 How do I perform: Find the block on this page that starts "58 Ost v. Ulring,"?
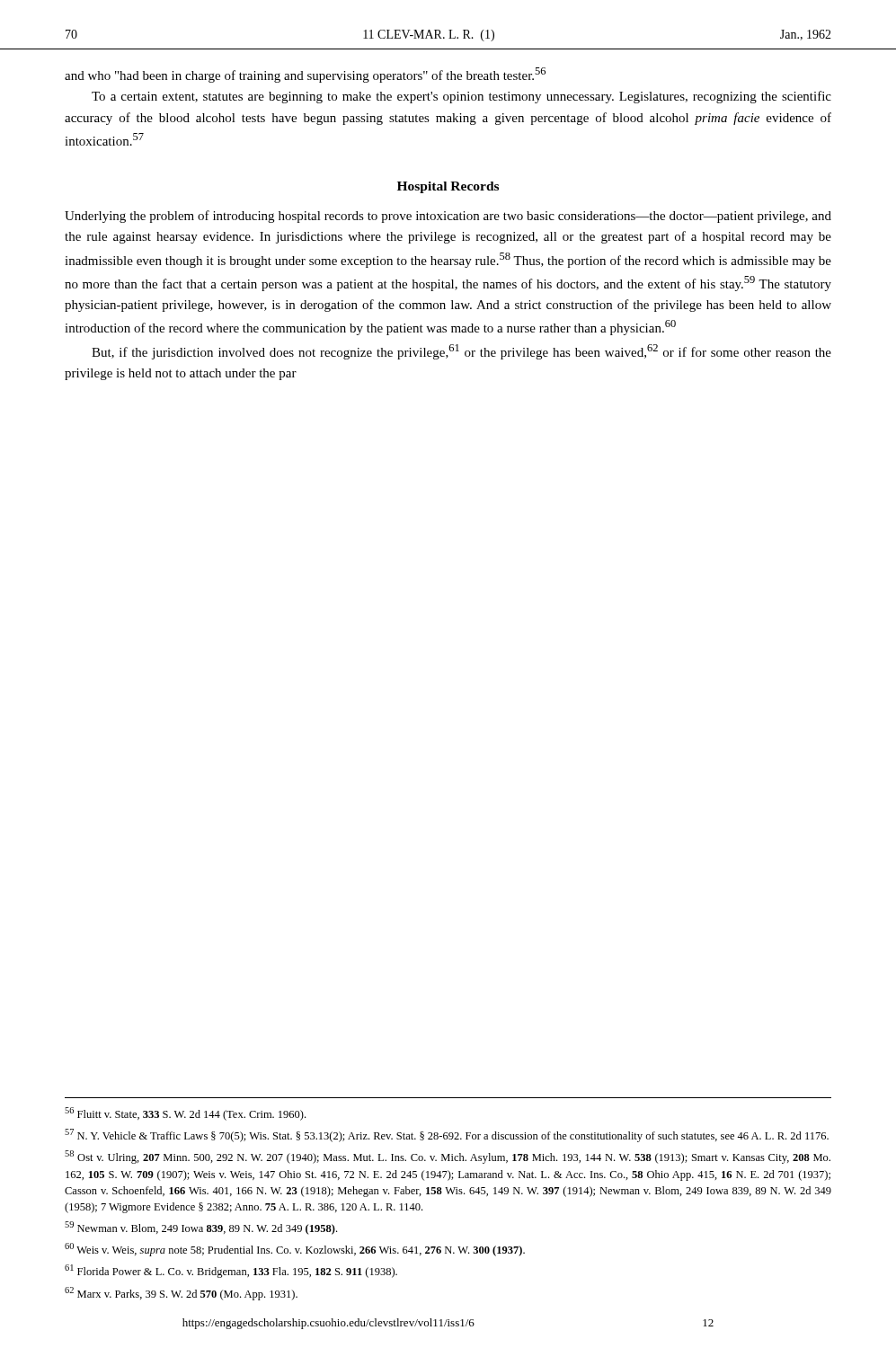[x=448, y=1181]
